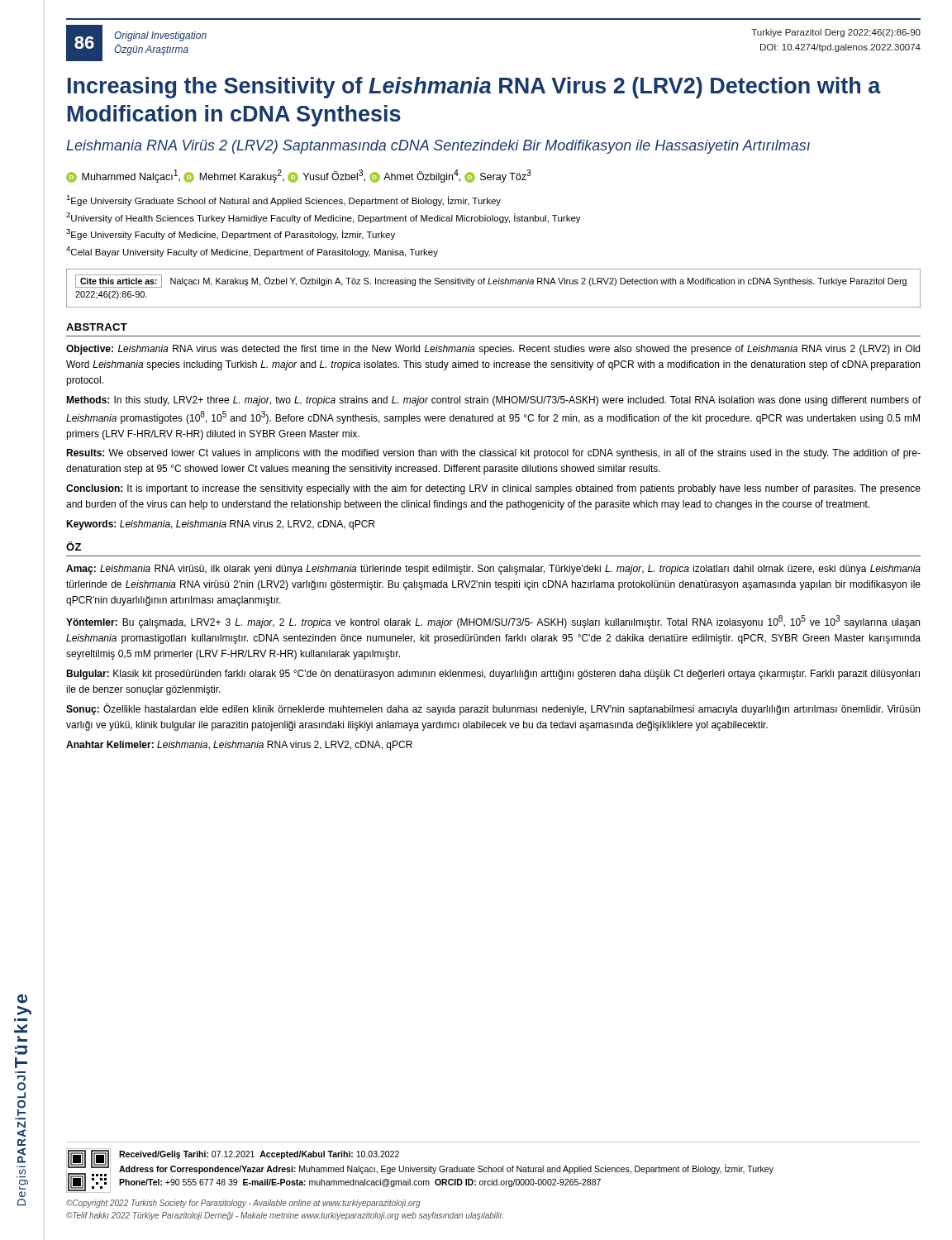Locate the block of text that opens with "Results: We observed lower Ct"
This screenshot has height=1240, width=952.
tap(493, 461)
